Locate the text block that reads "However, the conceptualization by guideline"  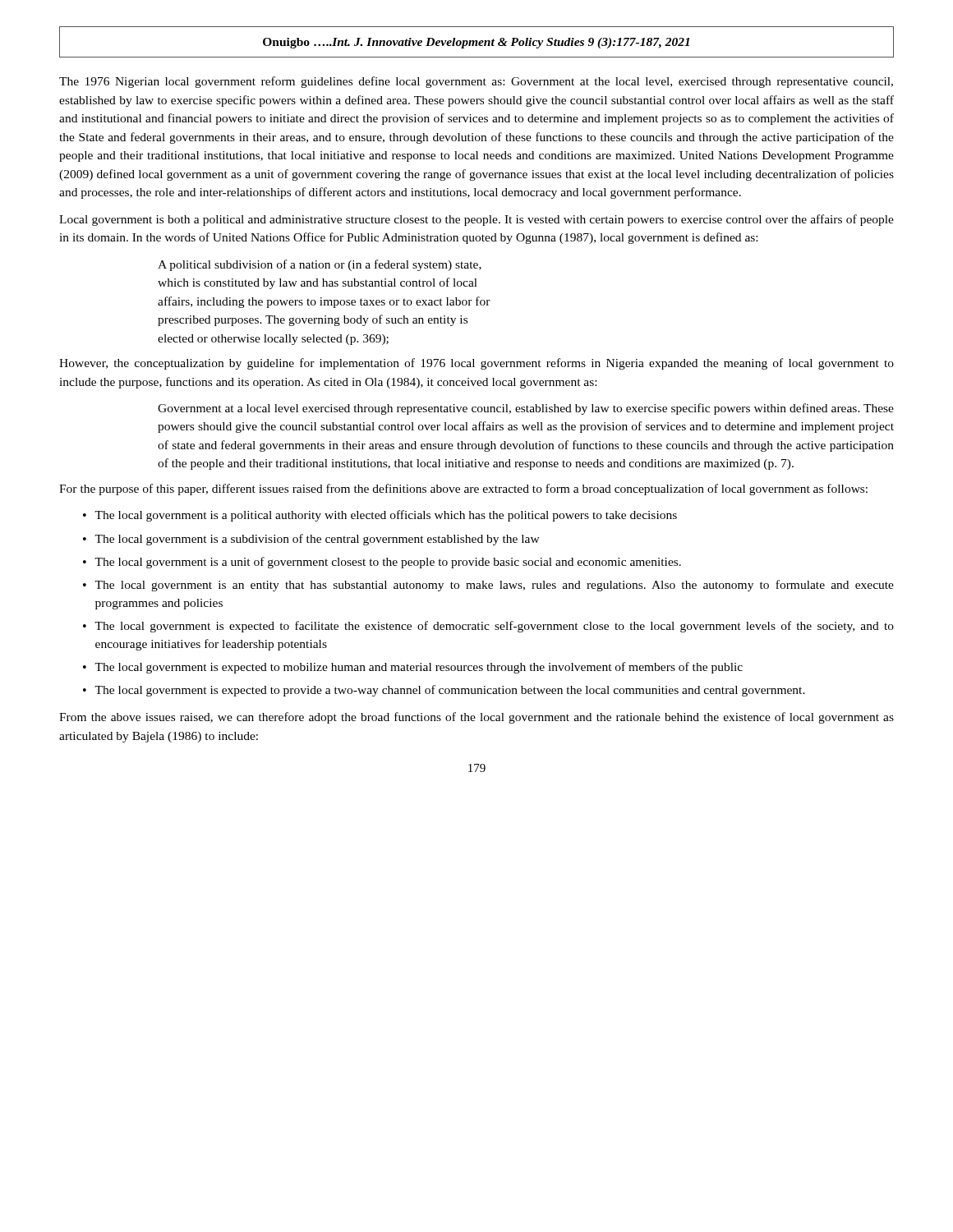476,372
